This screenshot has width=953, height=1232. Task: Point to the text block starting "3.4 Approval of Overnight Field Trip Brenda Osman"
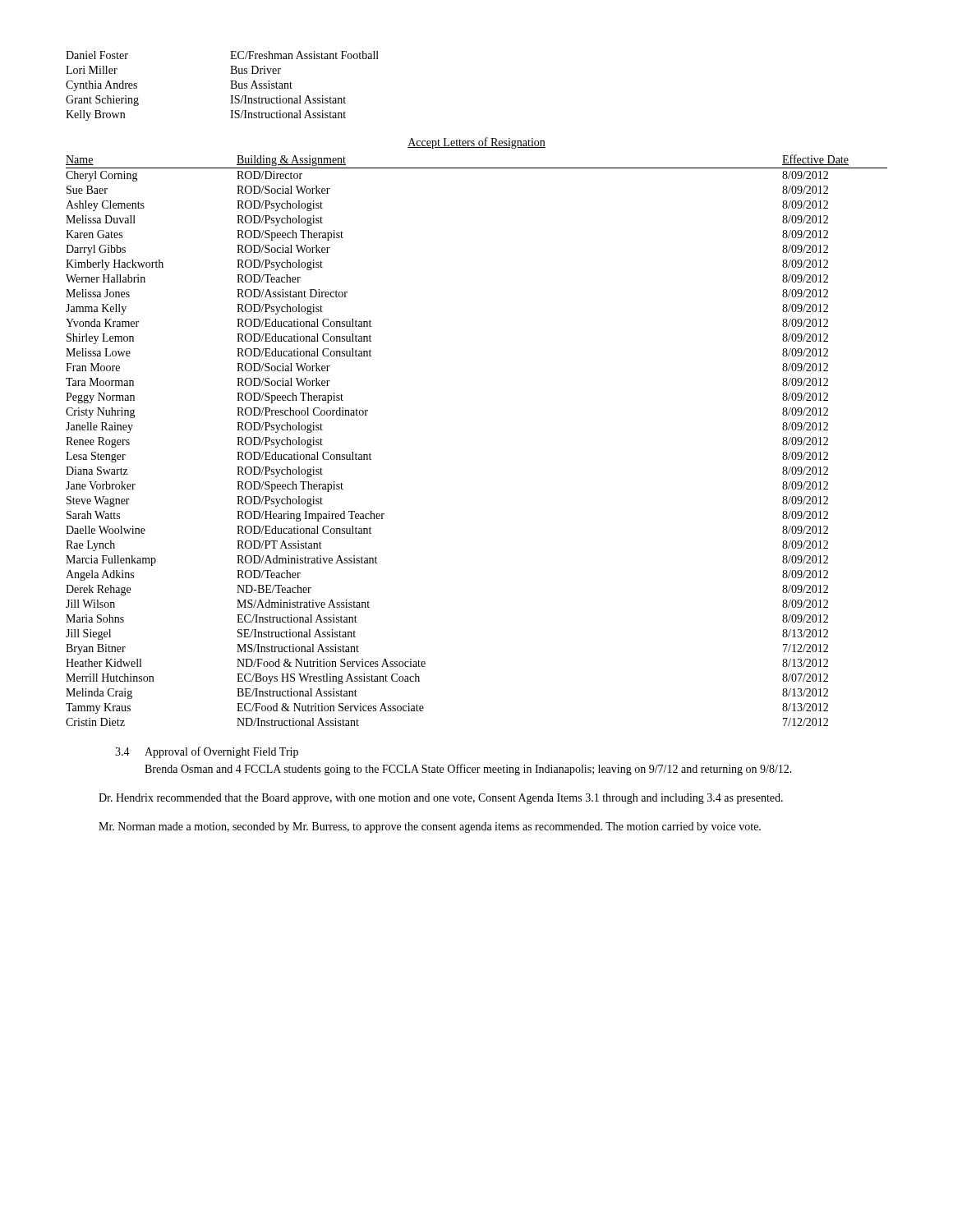click(501, 761)
